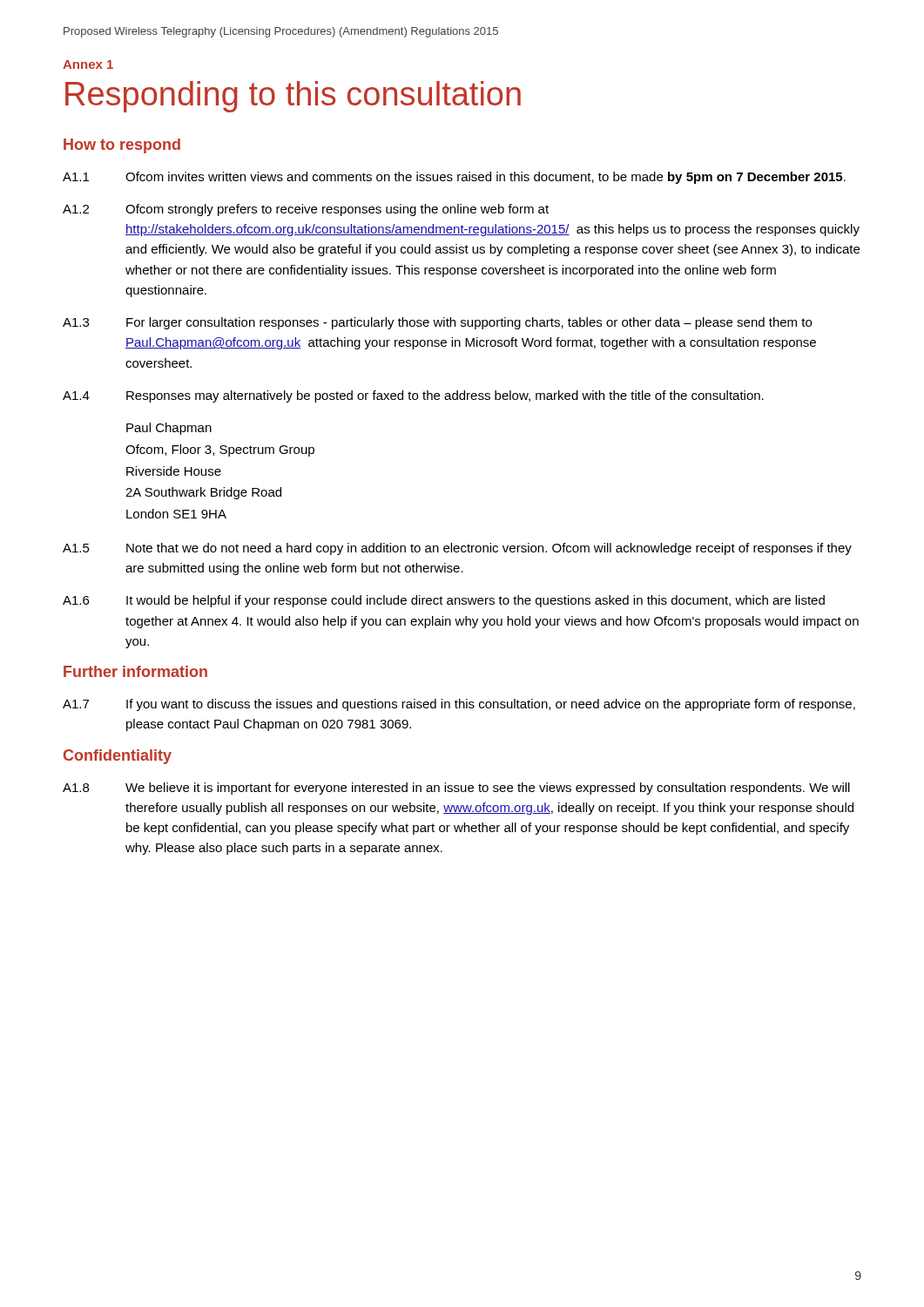
Task: Point to the block beginning "A1.2 Ofcom strongly prefers to receive responses"
Action: (462, 249)
